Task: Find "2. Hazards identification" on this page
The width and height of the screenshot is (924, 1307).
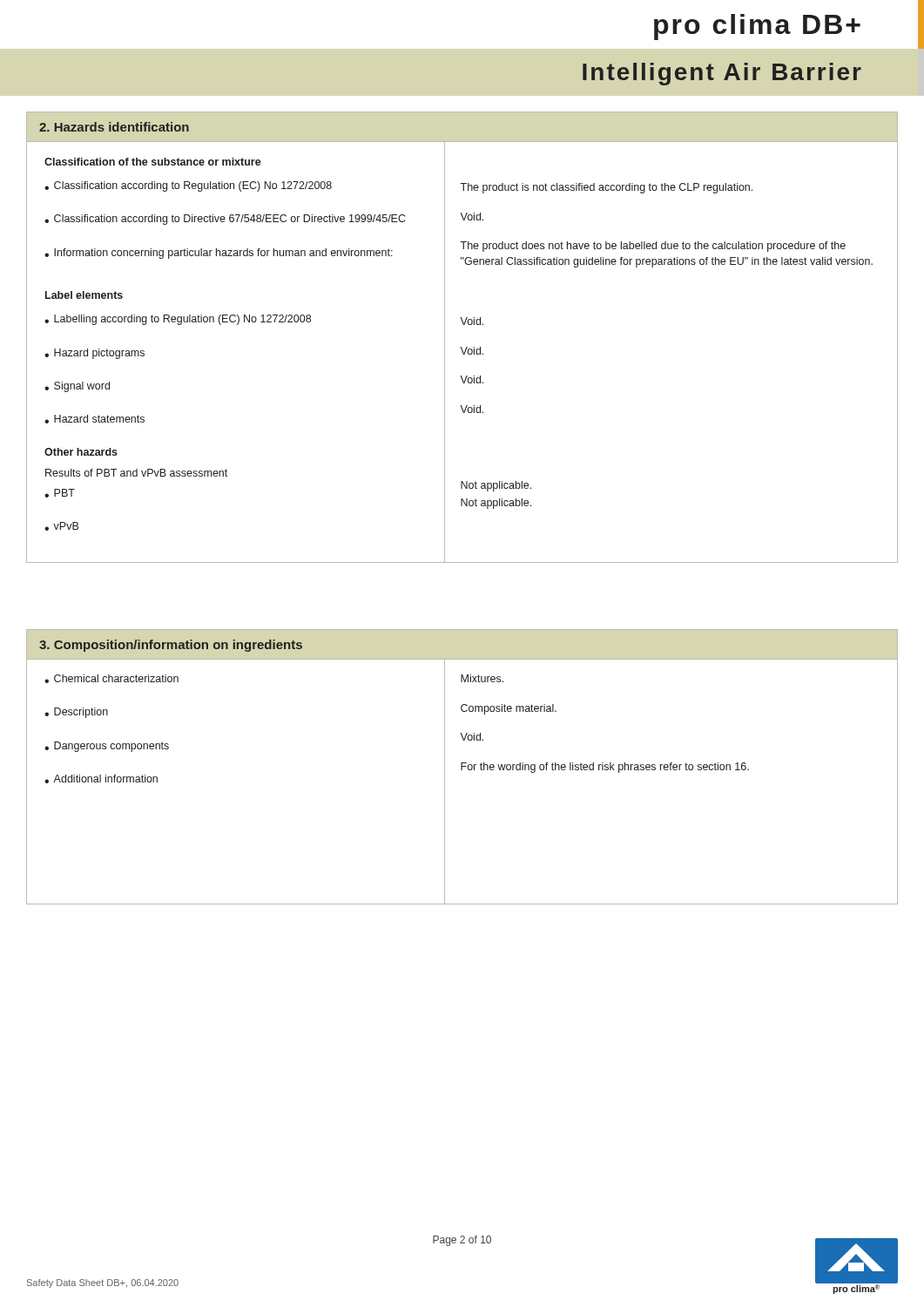Action: click(x=114, y=127)
